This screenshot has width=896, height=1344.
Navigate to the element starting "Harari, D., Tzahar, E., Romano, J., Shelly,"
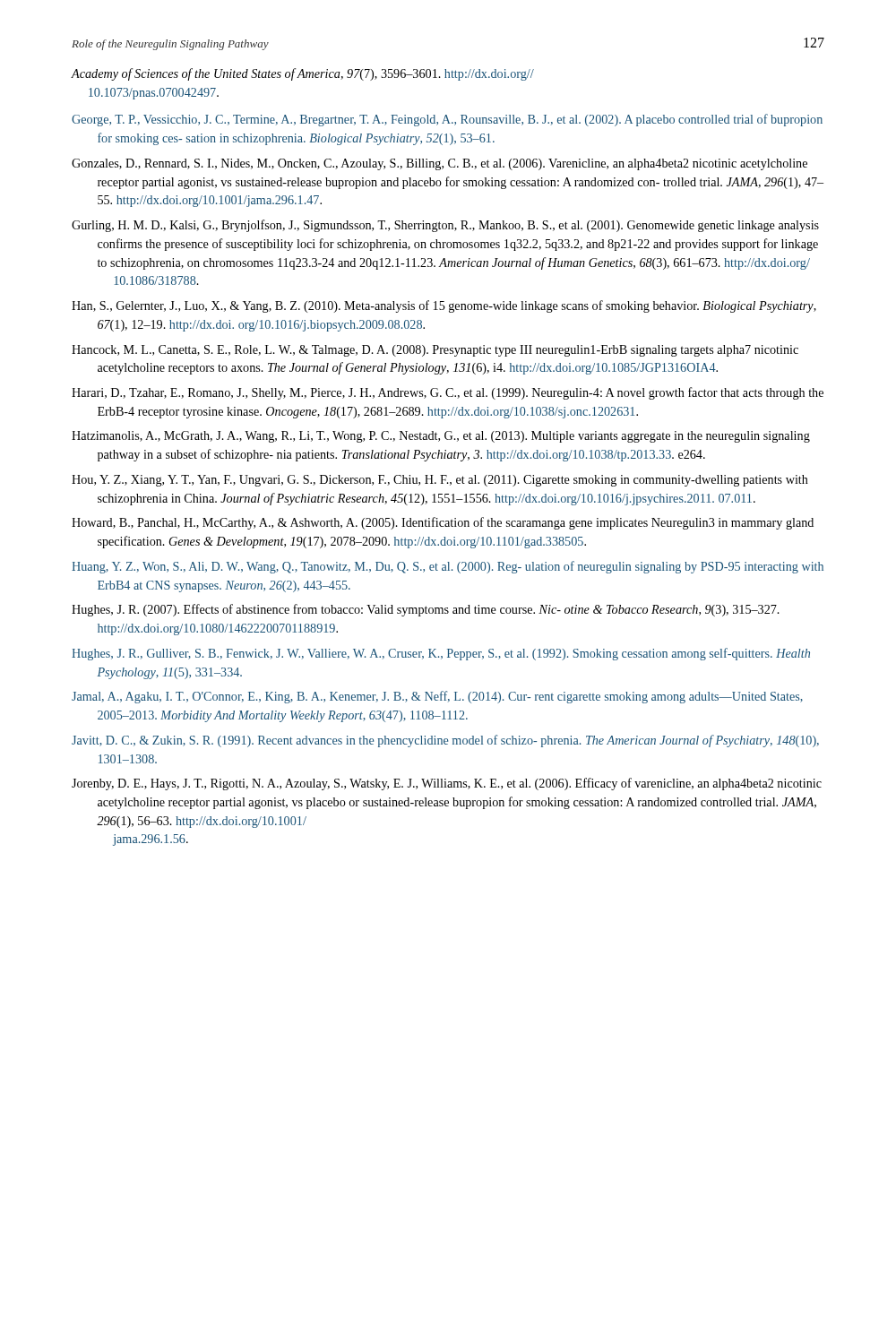[x=448, y=402]
